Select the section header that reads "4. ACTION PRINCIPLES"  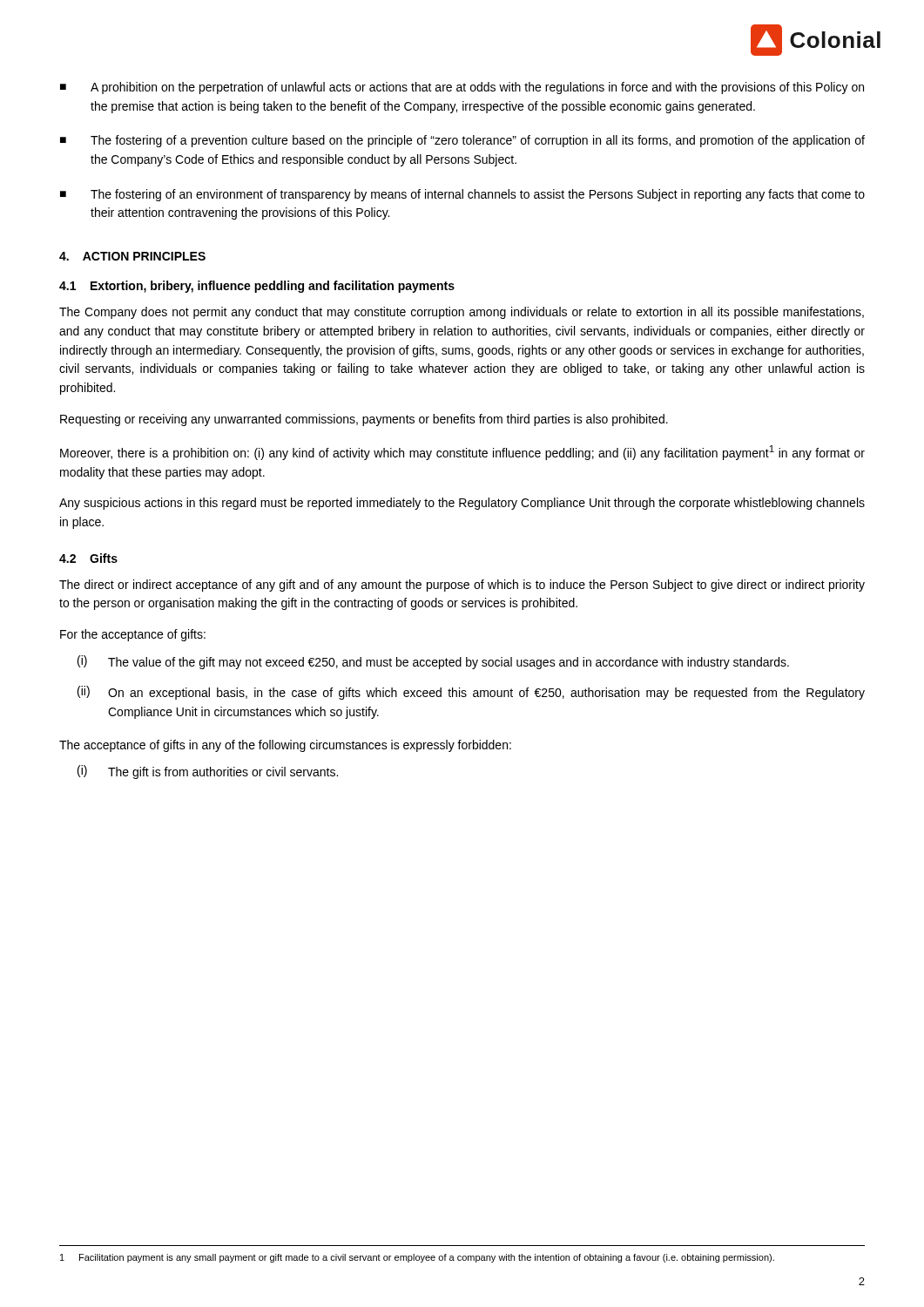pyautogui.click(x=133, y=256)
